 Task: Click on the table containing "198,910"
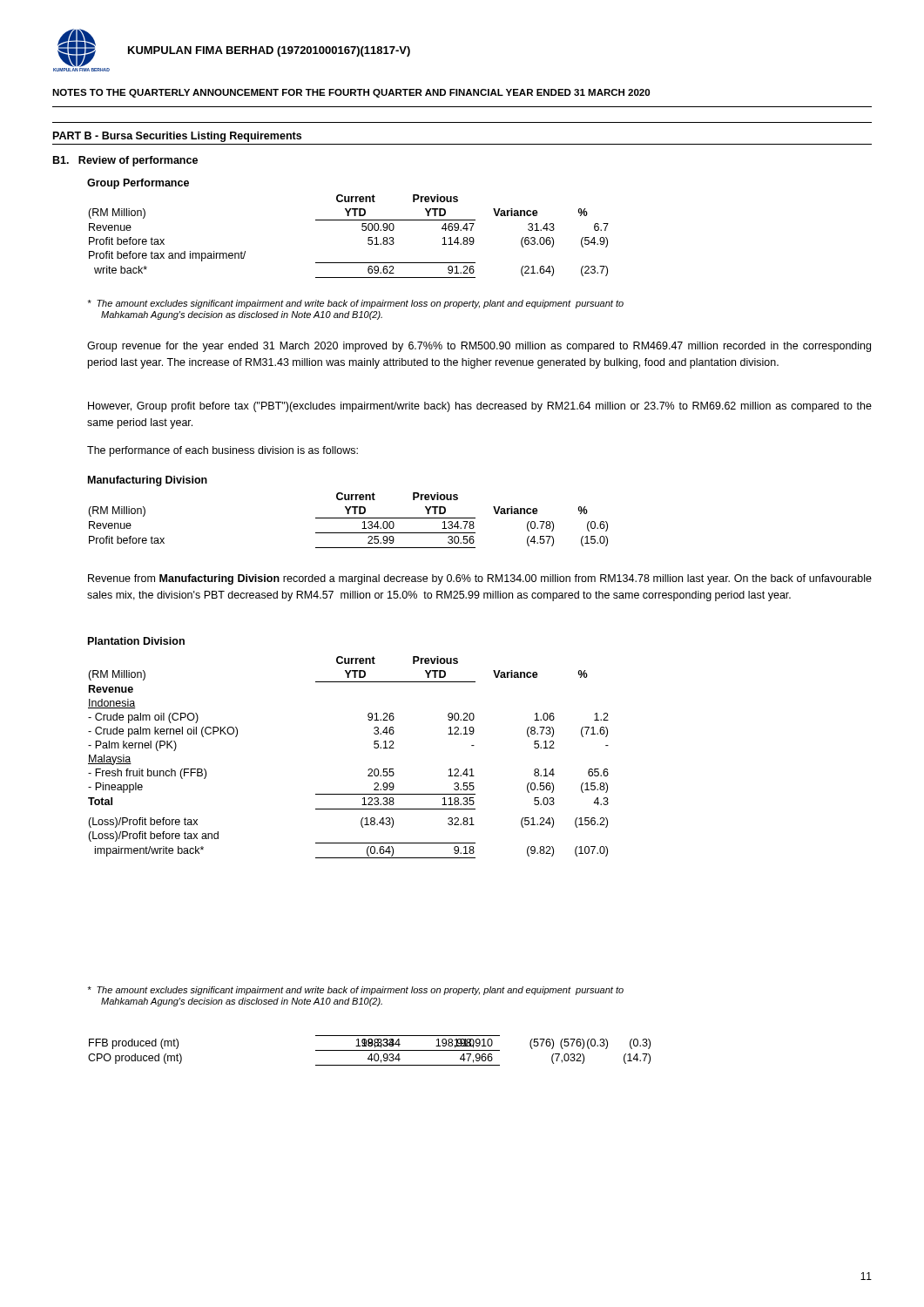348,1043
